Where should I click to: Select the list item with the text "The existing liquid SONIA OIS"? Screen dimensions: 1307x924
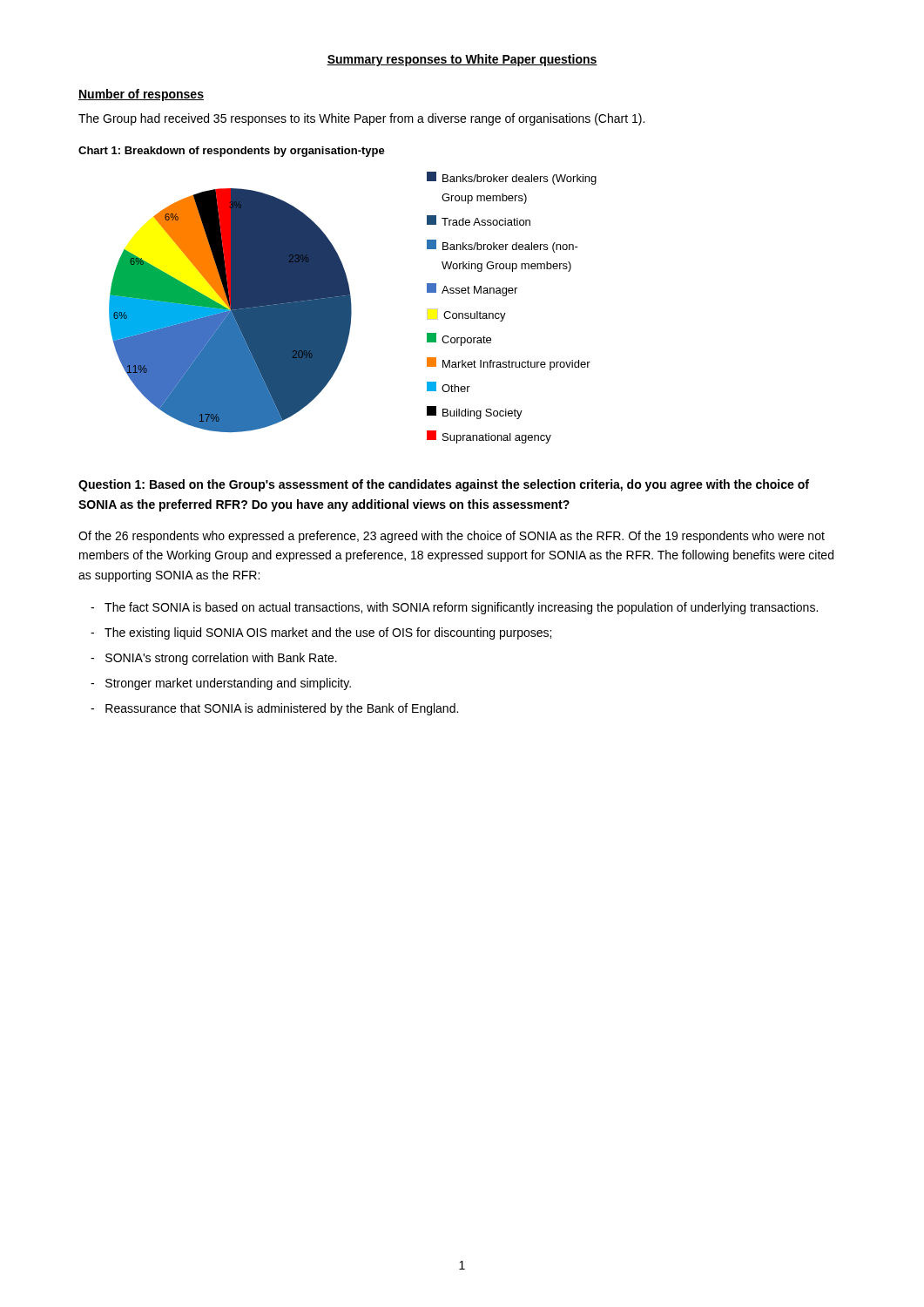tap(322, 633)
